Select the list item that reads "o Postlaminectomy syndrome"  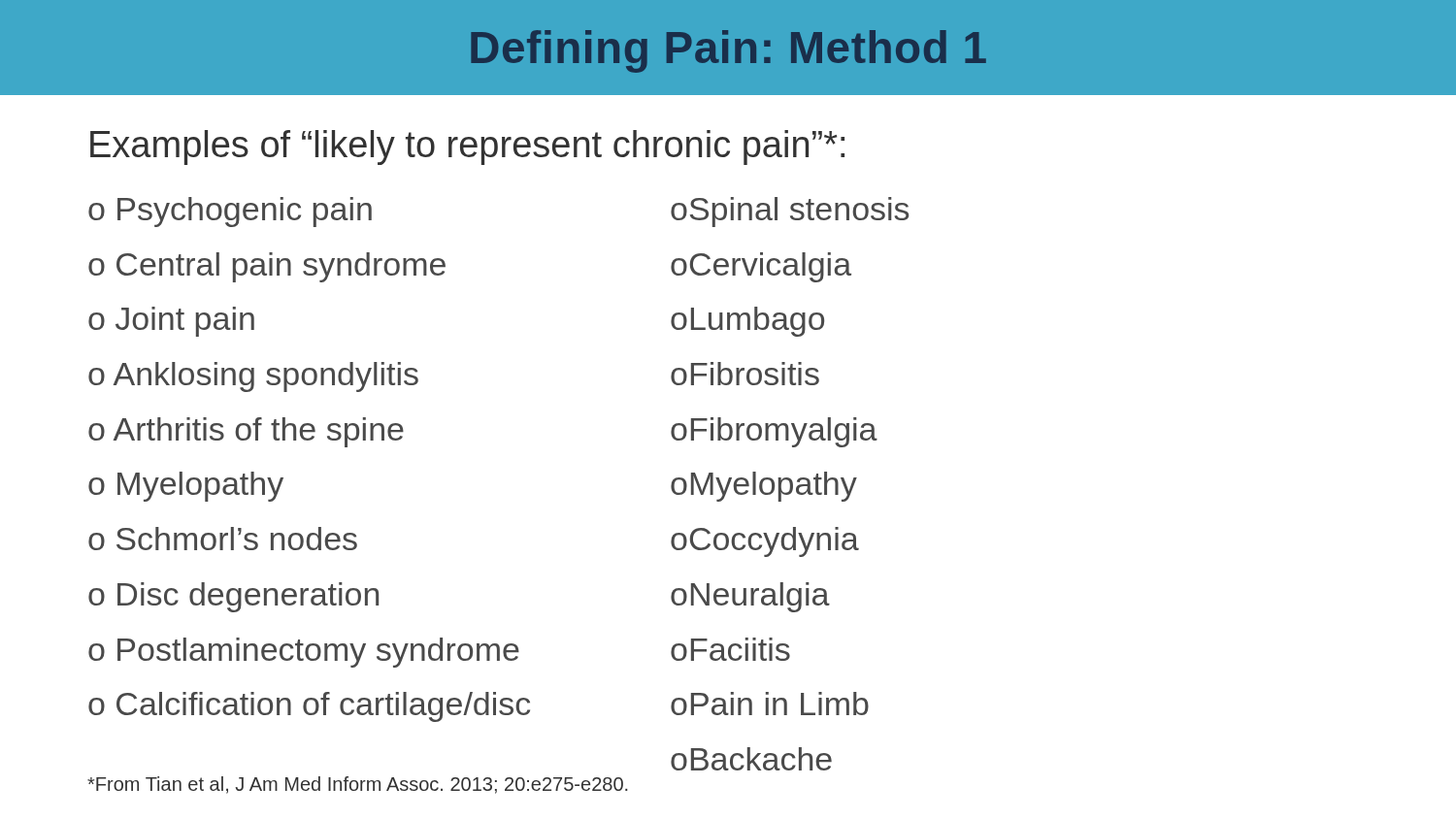[x=379, y=649]
